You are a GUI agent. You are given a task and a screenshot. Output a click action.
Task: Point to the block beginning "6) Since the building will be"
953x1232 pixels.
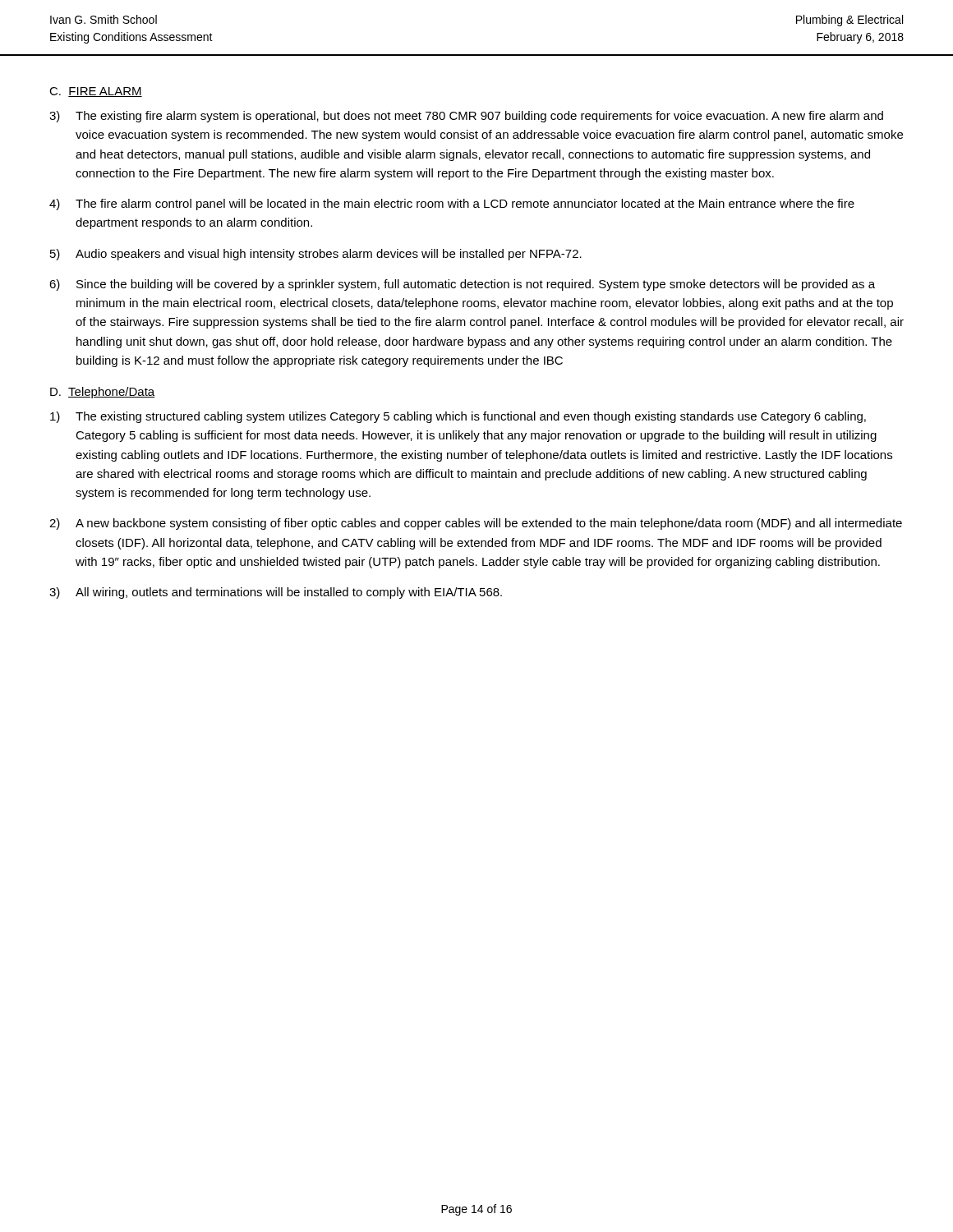(476, 322)
